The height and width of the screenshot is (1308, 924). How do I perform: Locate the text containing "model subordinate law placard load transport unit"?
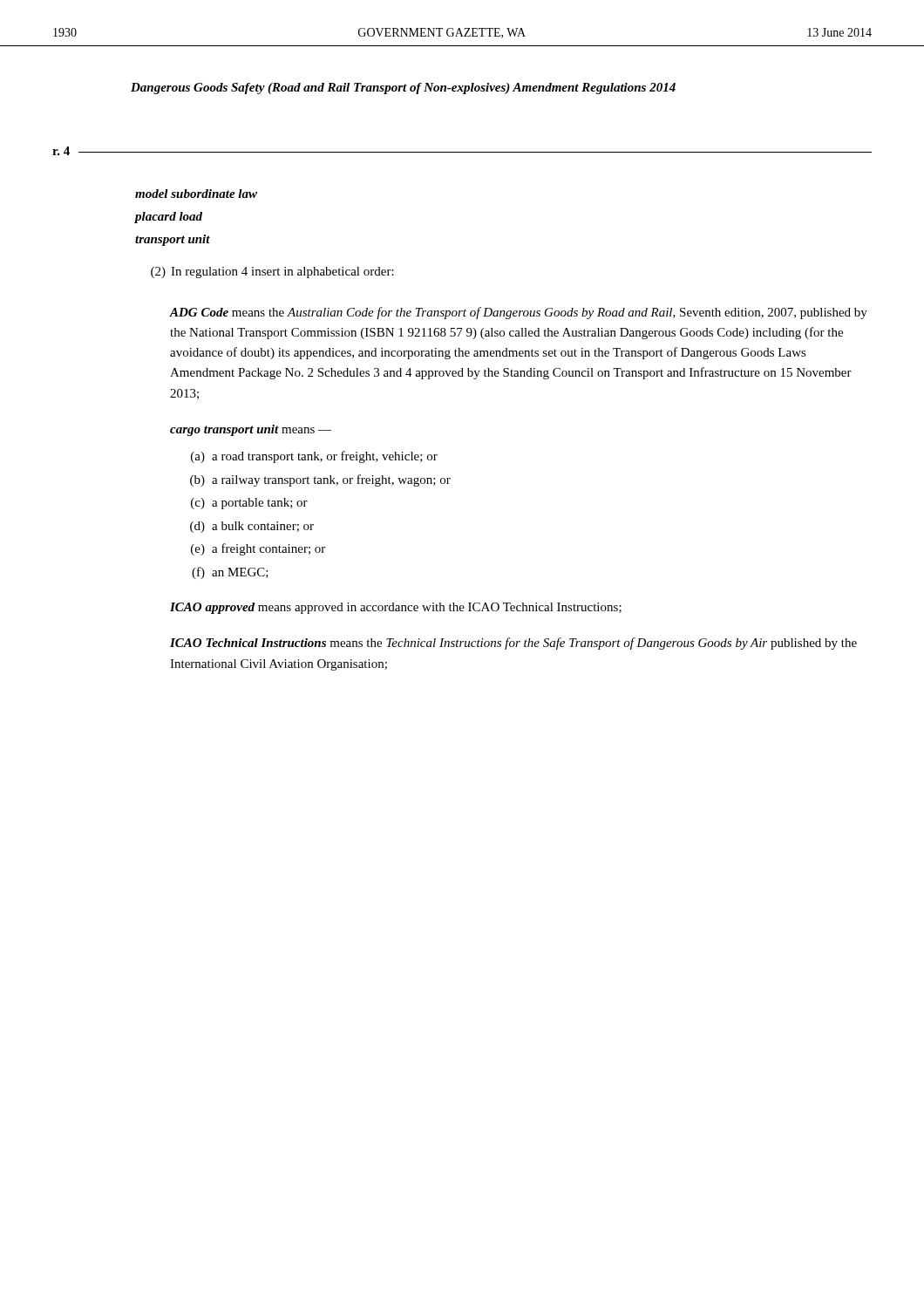(196, 194)
